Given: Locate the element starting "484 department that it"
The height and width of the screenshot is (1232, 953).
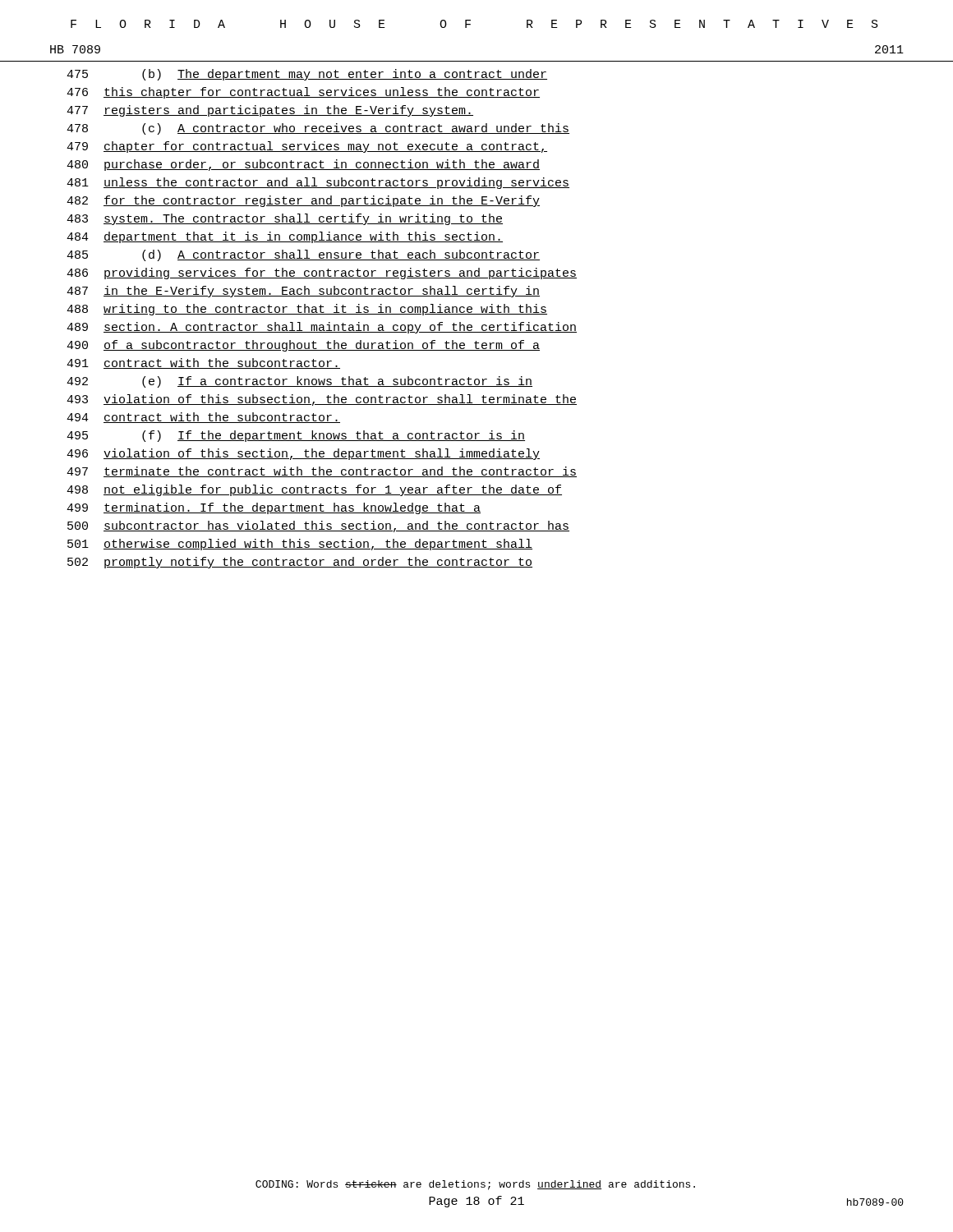Looking at the screenshot, I should pyautogui.click(x=476, y=238).
